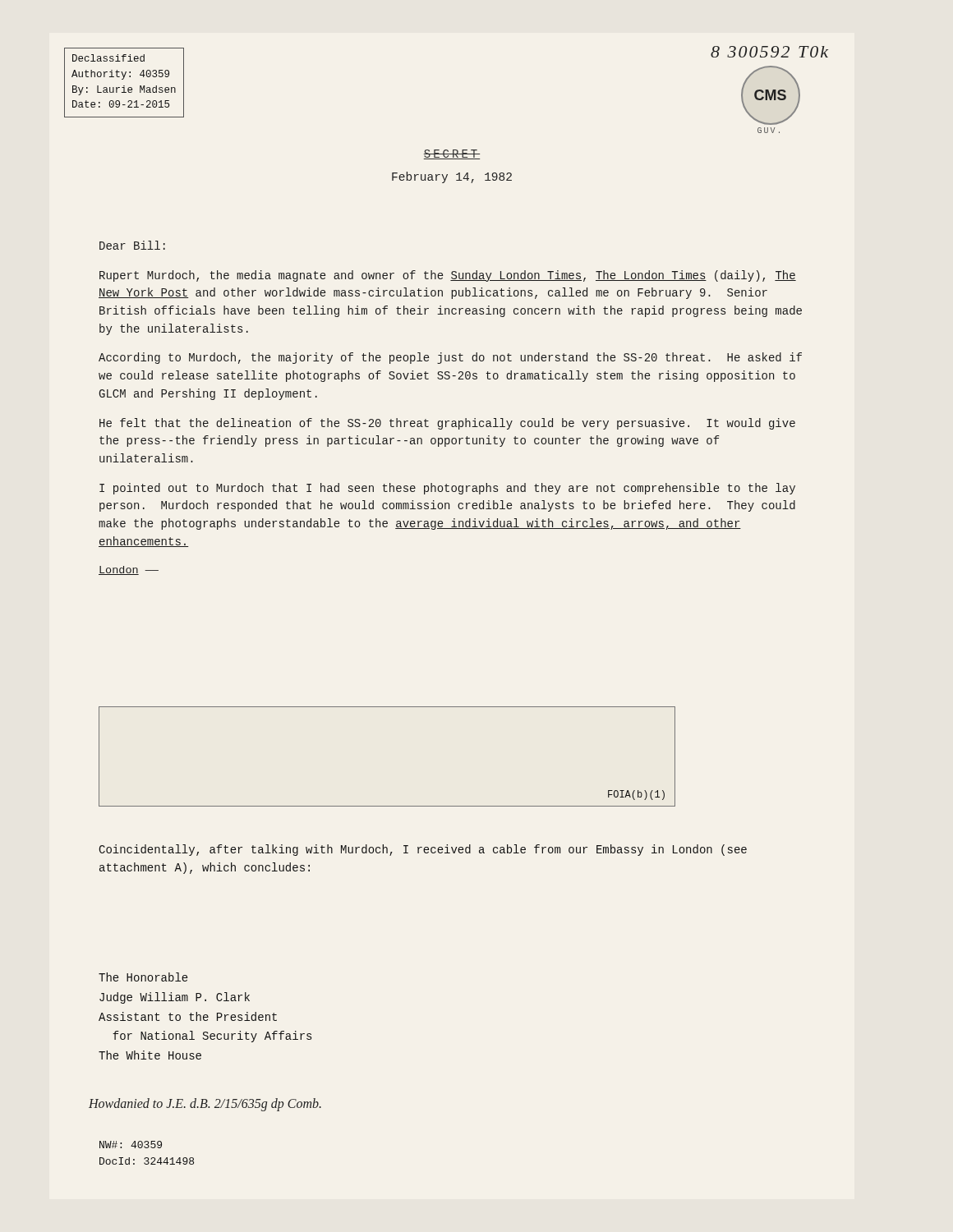Locate the text block that reads "Howdanied to J.E. d.B. 2/15/635g"
The image size is (953, 1232).
tap(186, 1103)
